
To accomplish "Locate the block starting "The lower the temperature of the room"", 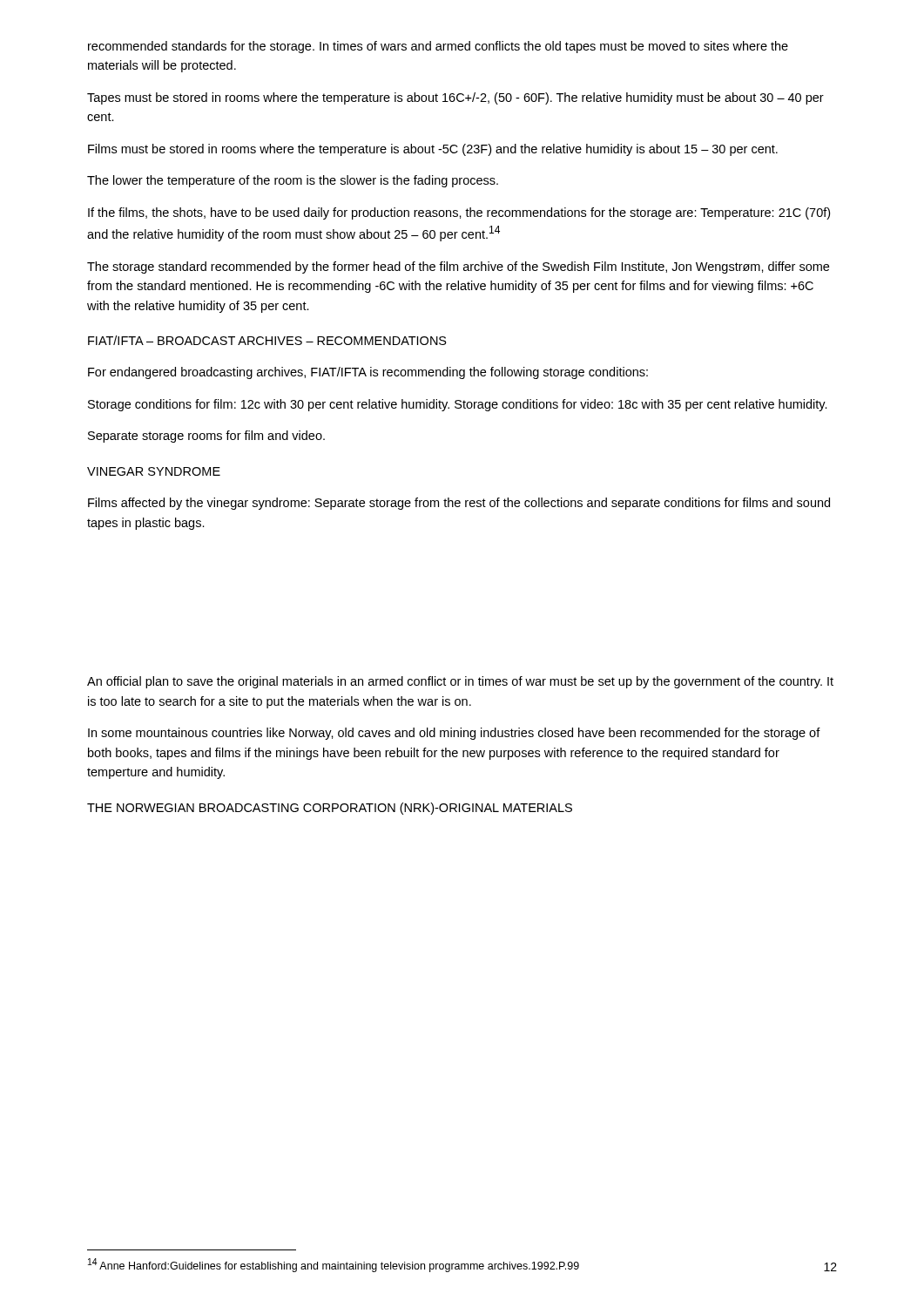I will (293, 181).
